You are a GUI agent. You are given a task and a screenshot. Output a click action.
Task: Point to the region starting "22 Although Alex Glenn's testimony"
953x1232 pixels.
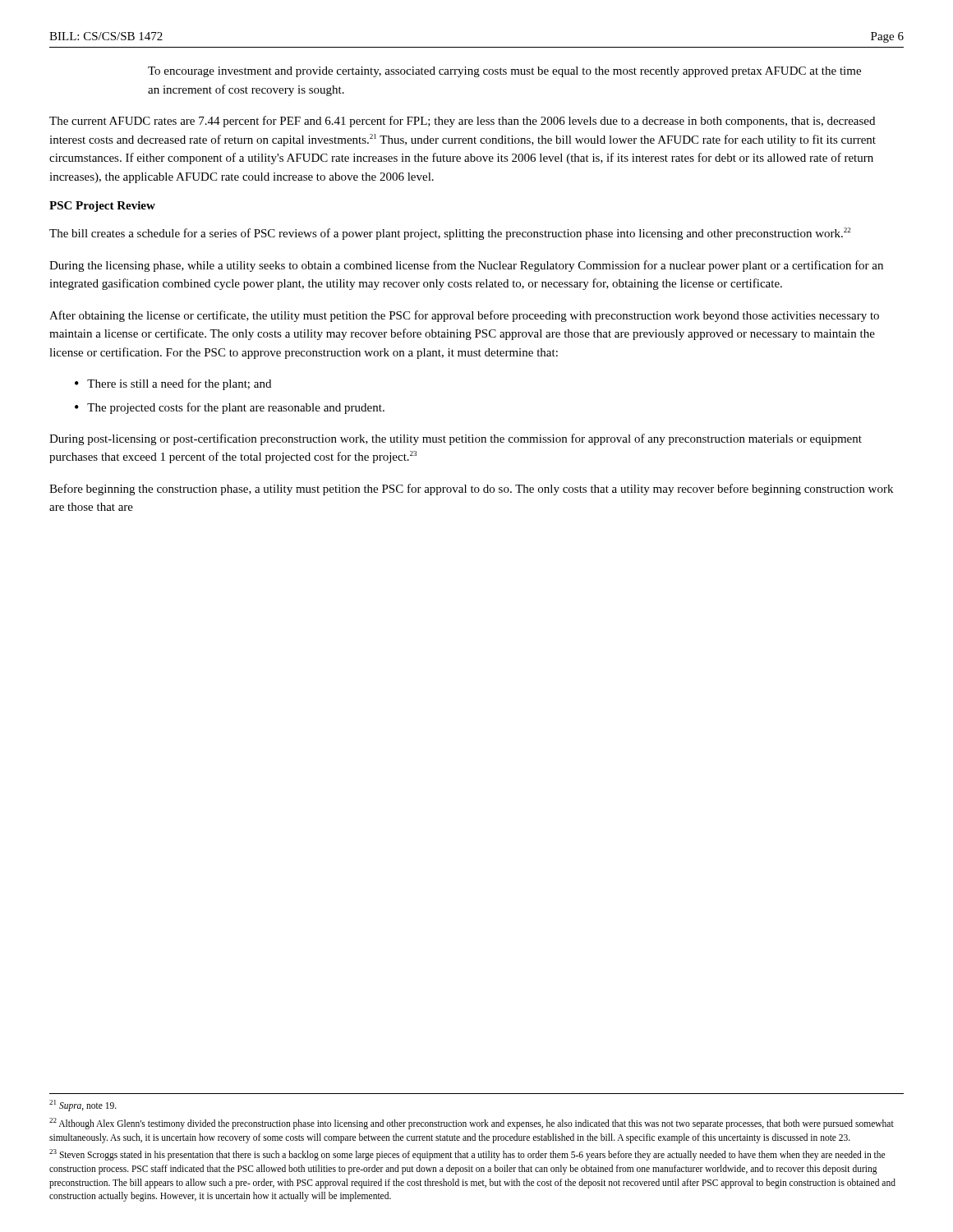coord(471,1130)
